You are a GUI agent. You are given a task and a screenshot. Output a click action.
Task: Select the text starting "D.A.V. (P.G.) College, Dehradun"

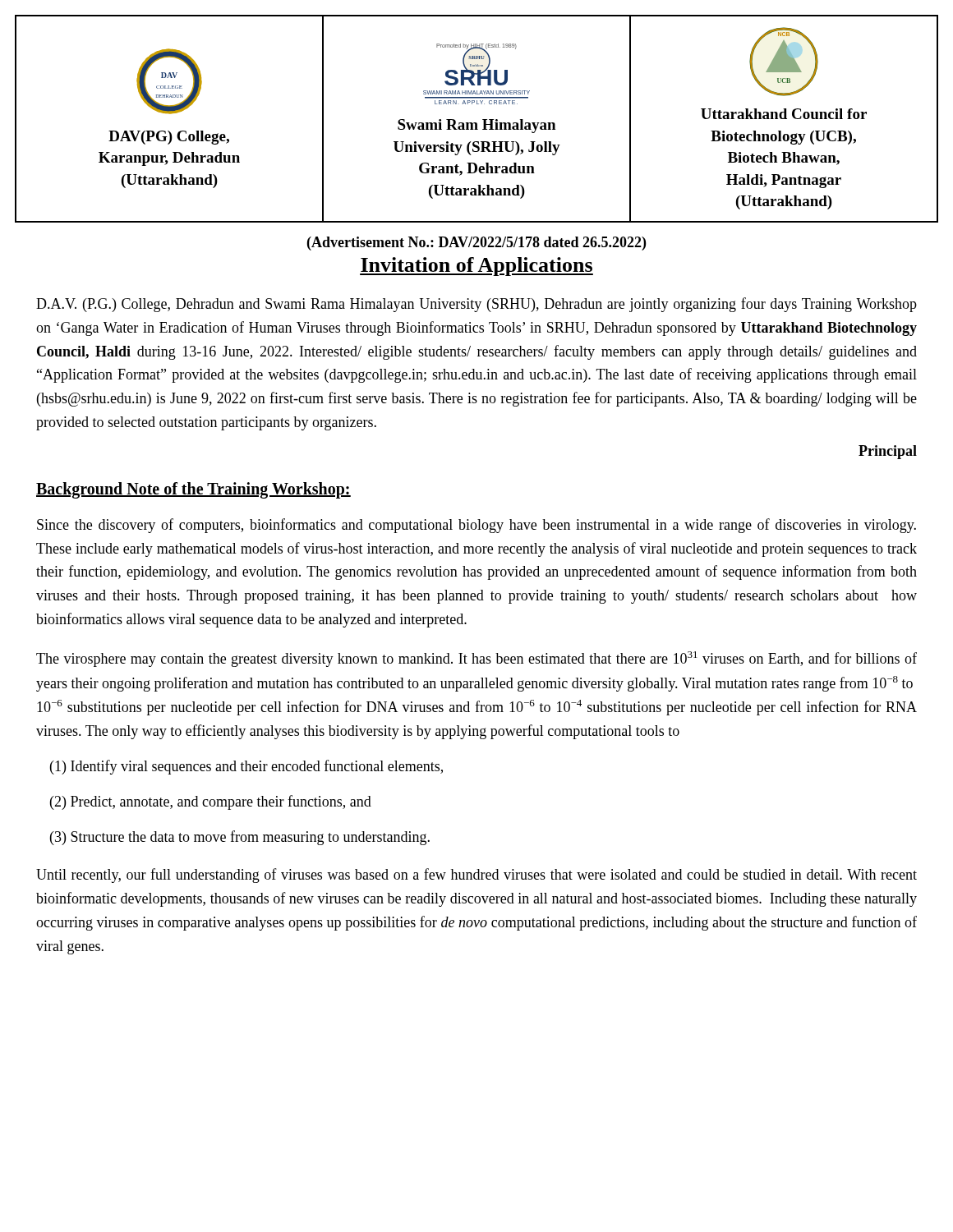tap(476, 363)
